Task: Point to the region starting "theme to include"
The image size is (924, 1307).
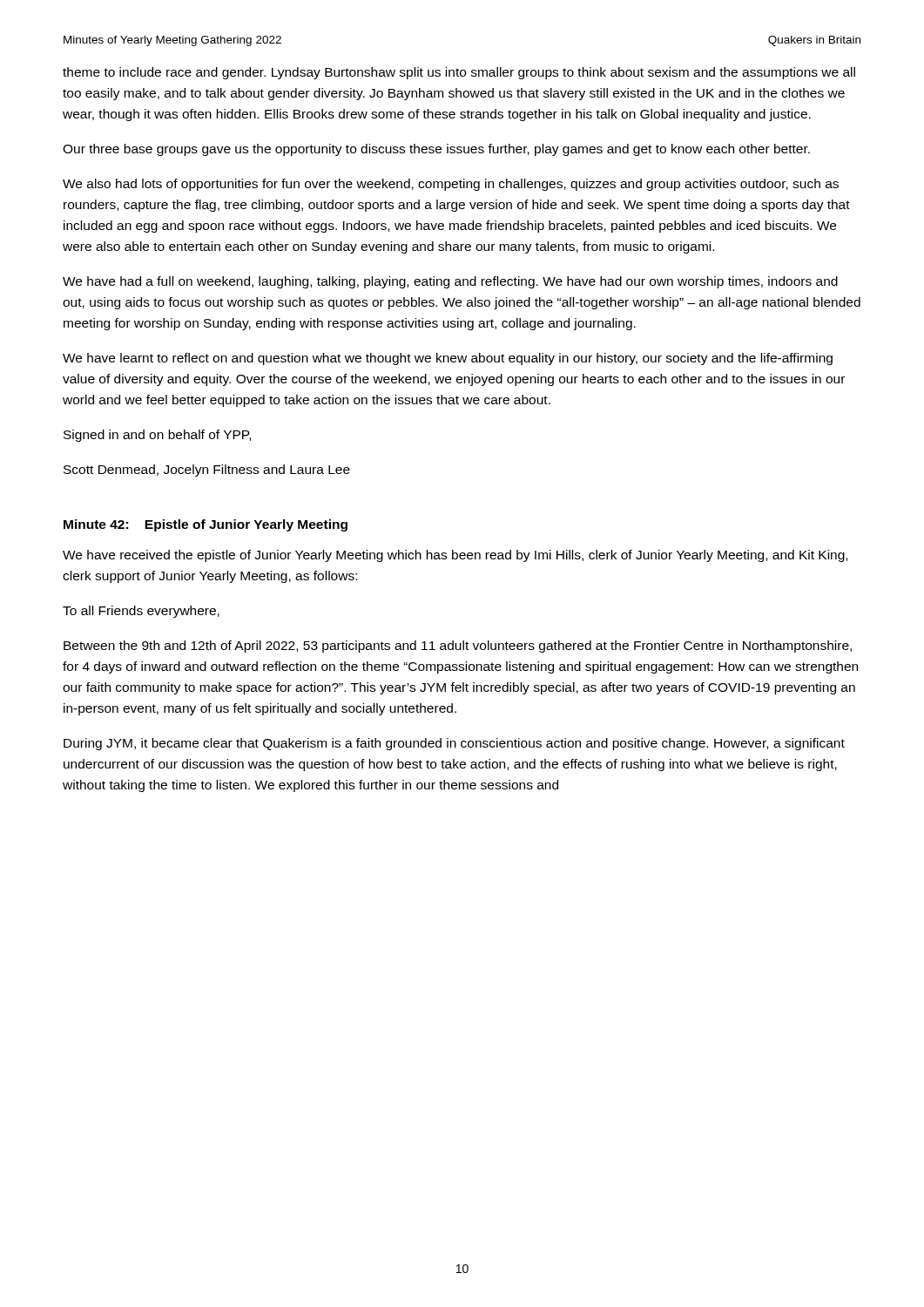Action: tap(462, 93)
